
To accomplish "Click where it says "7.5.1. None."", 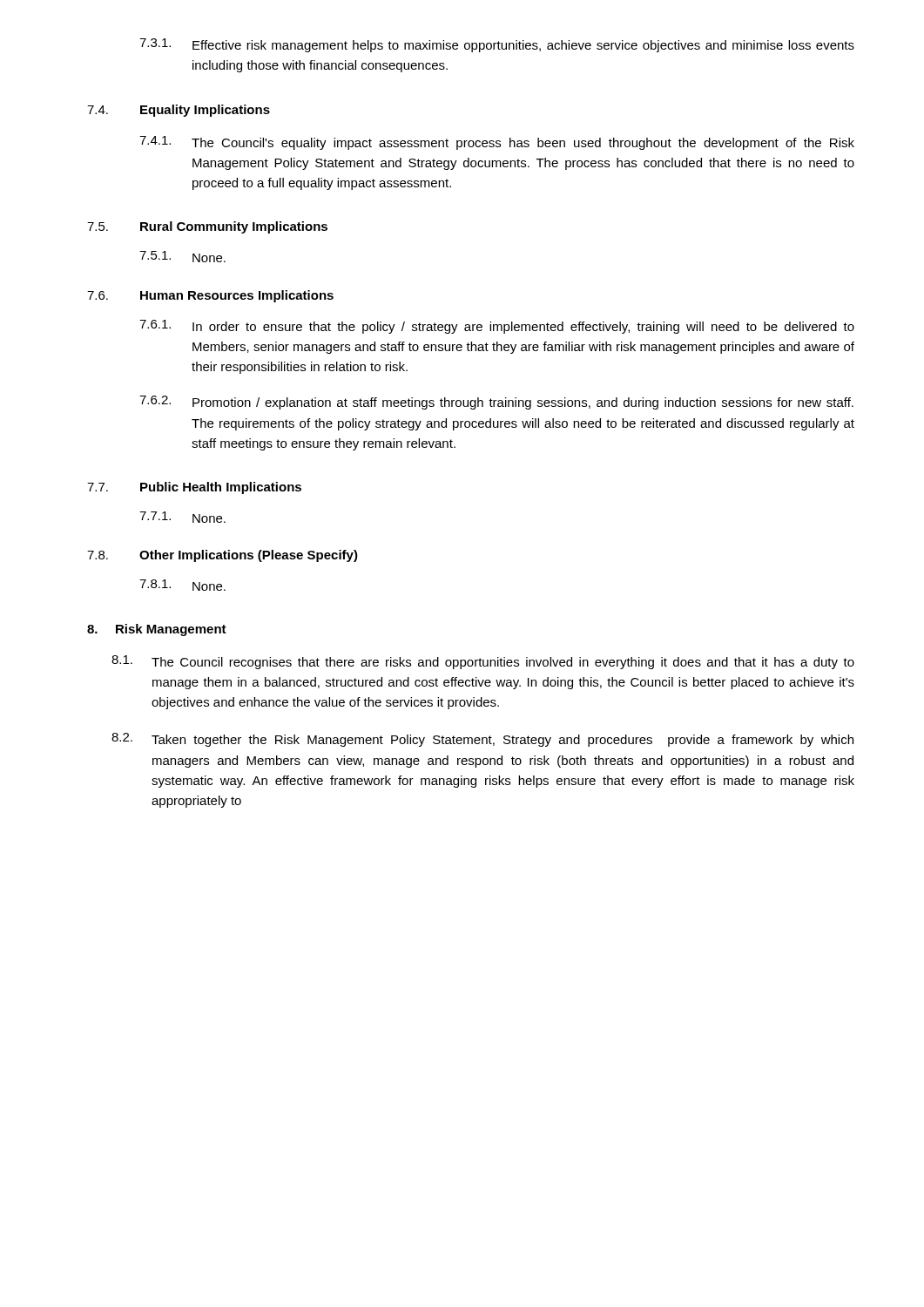I will (155, 256).
